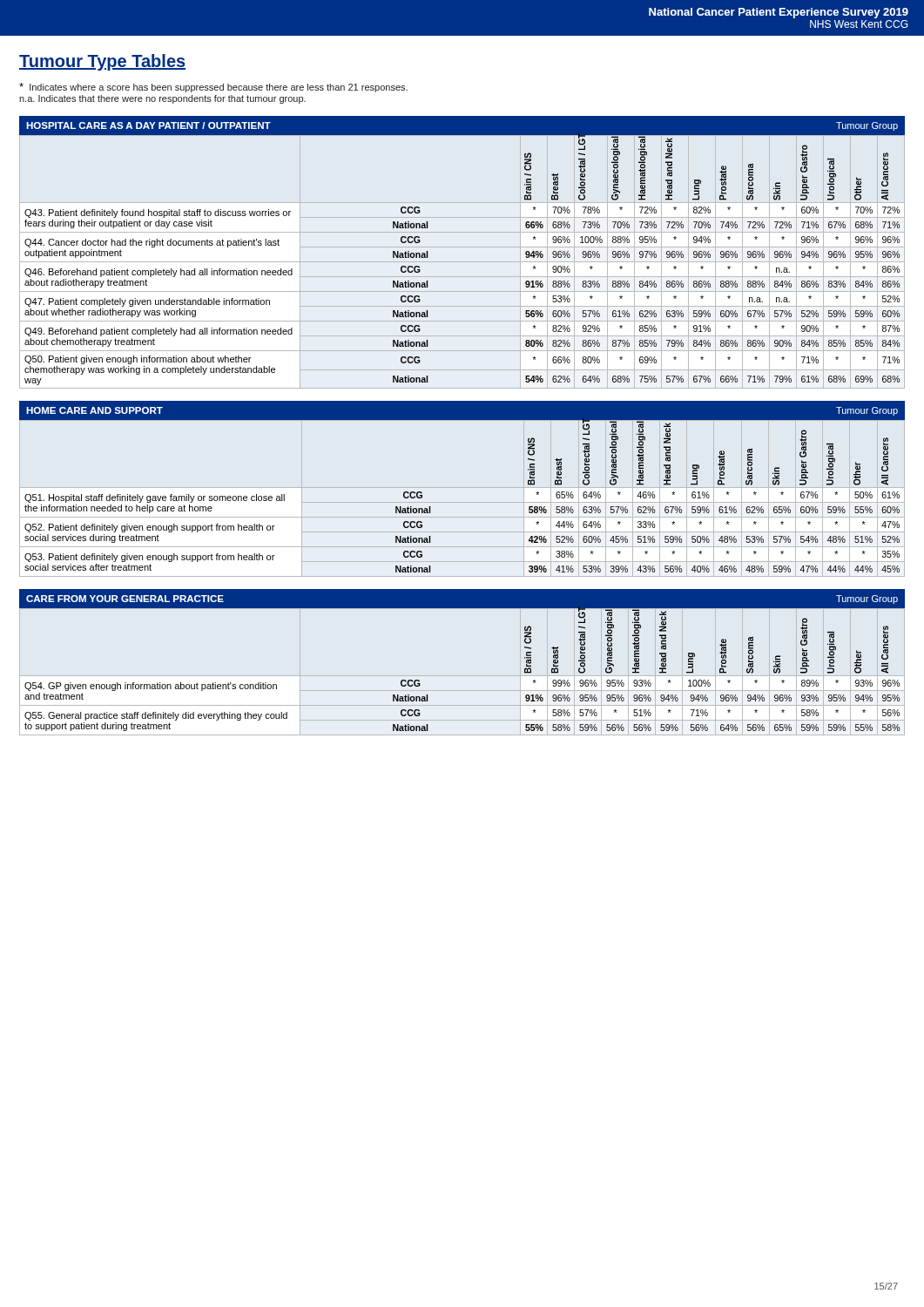
Task: Select the text block starting "HOSPITAL CARE AS"
Action: (462, 125)
